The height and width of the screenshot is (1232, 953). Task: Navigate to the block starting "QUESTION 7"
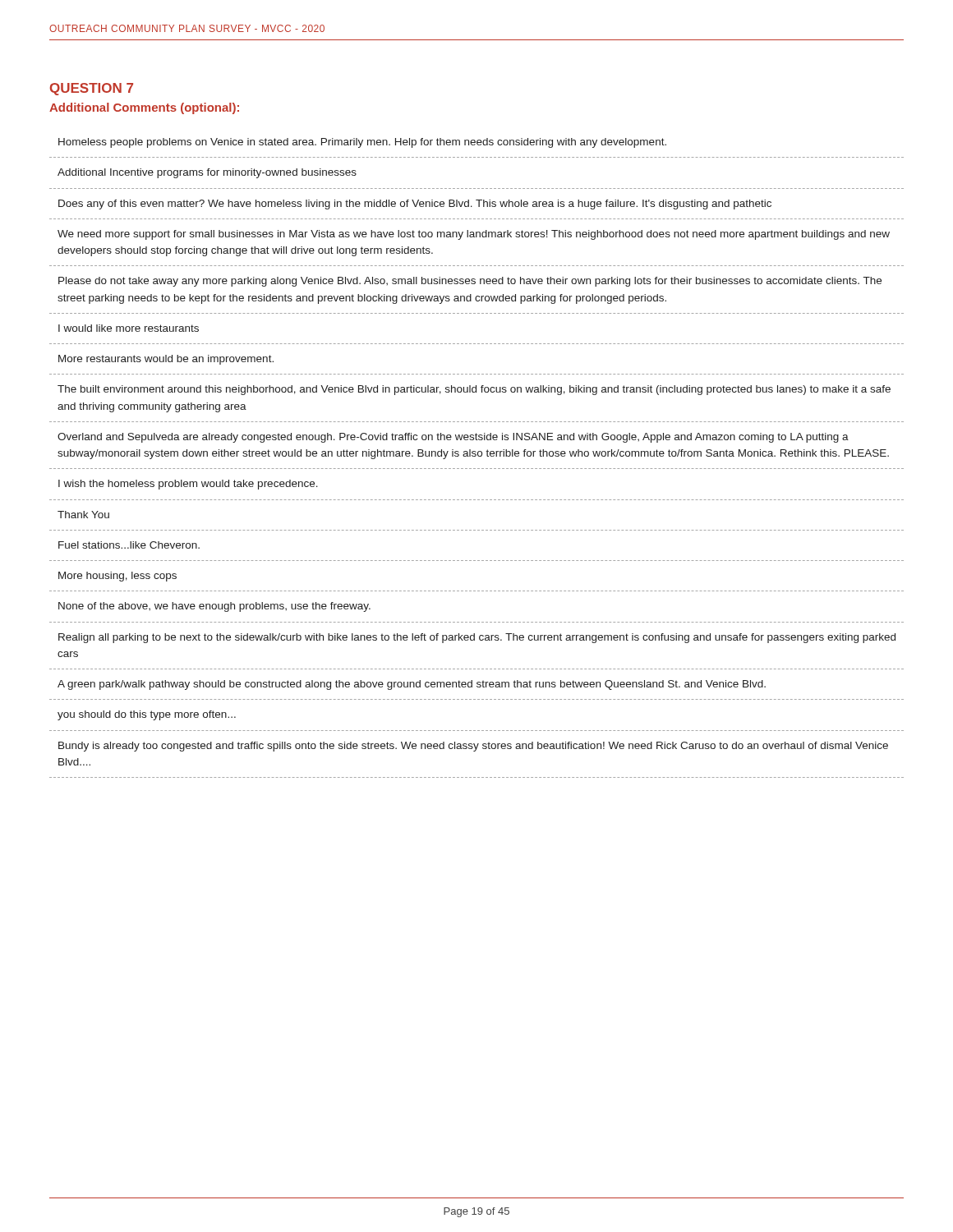tap(92, 88)
